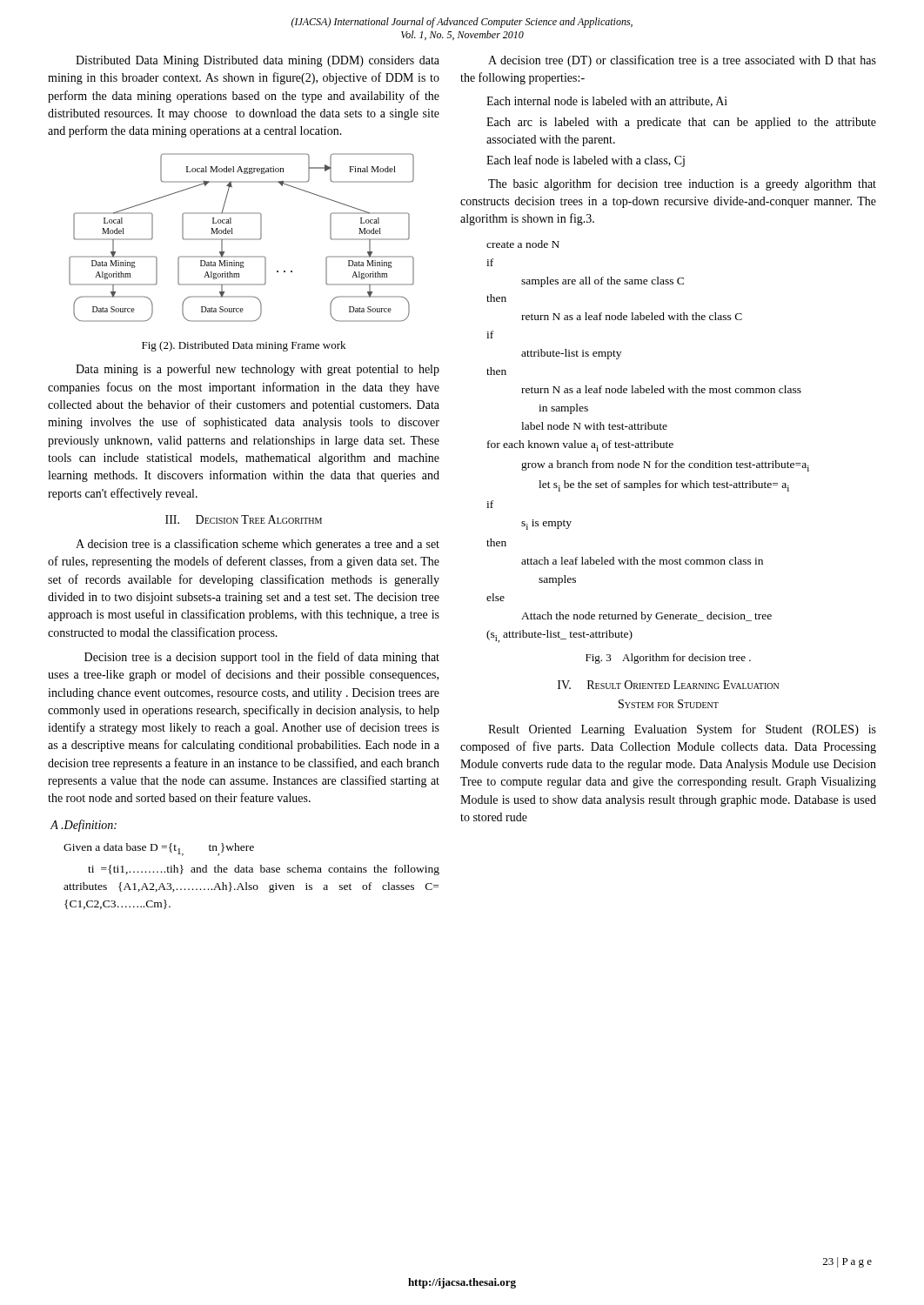
Task: Click on the region starting "Result Oriented Learning Evaluation"
Action: click(x=668, y=774)
